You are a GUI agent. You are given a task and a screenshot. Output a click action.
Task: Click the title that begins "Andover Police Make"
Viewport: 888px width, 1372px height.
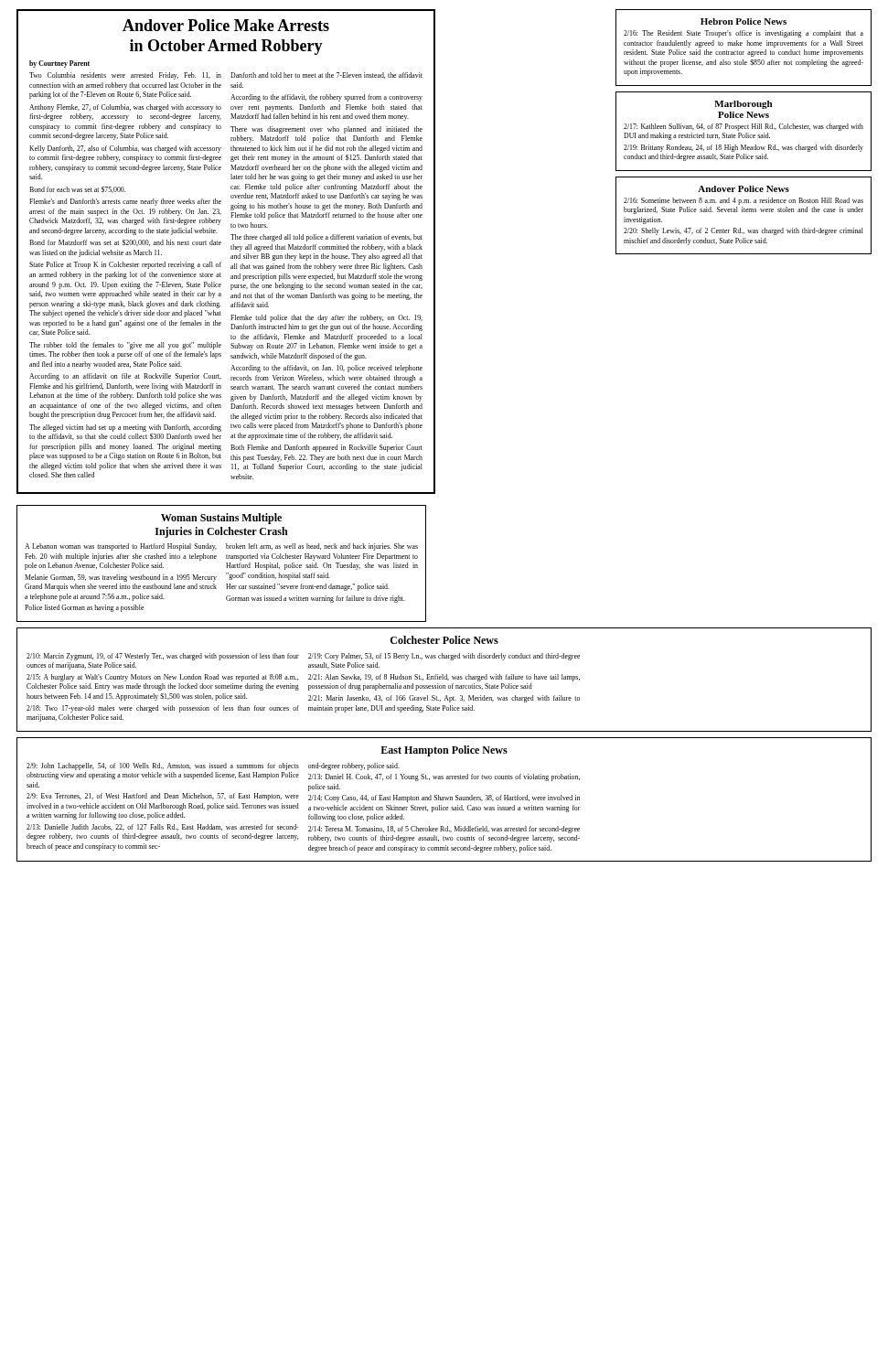[226, 251]
